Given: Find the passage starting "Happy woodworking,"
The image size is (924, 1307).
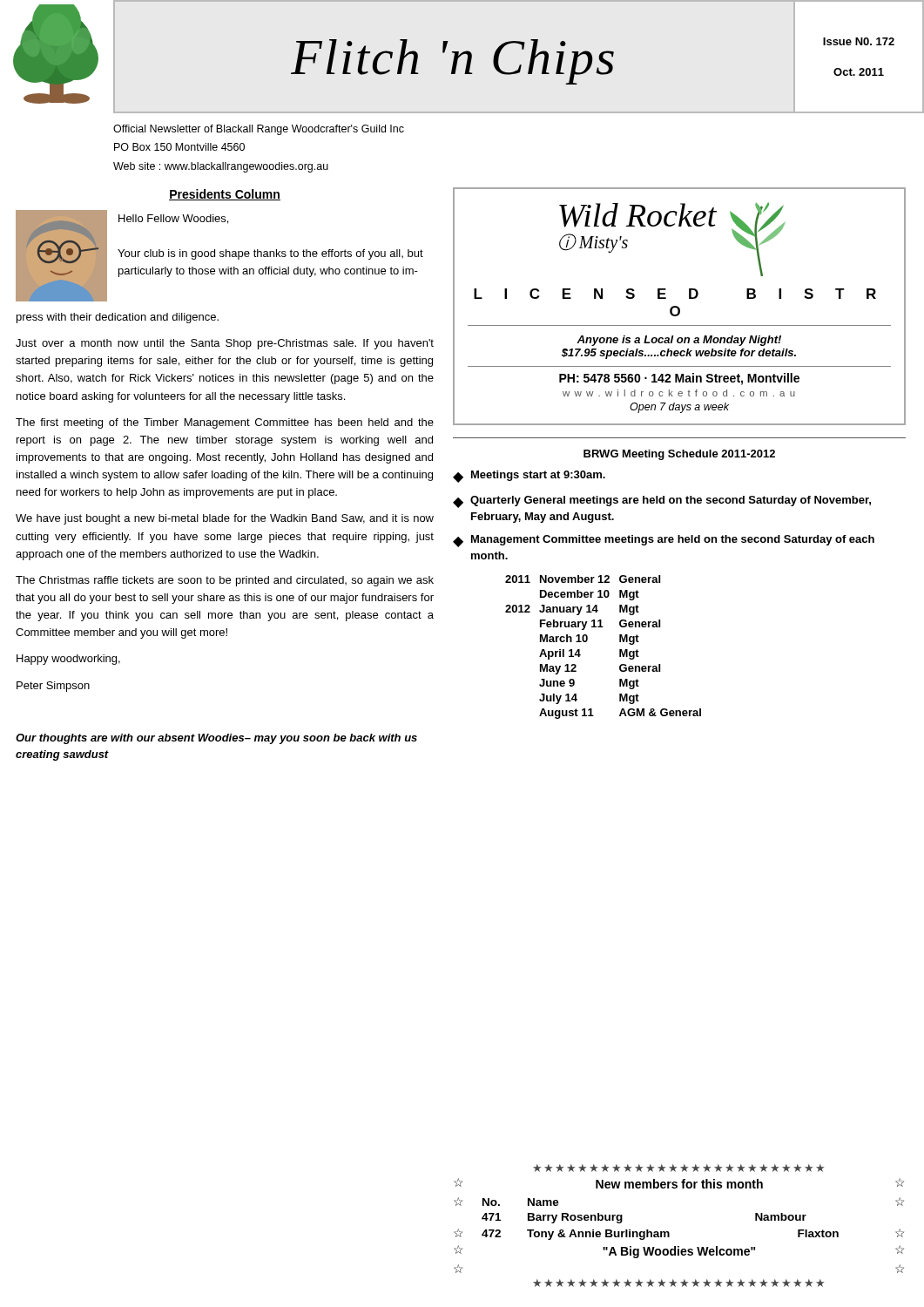Looking at the screenshot, I should [x=68, y=659].
